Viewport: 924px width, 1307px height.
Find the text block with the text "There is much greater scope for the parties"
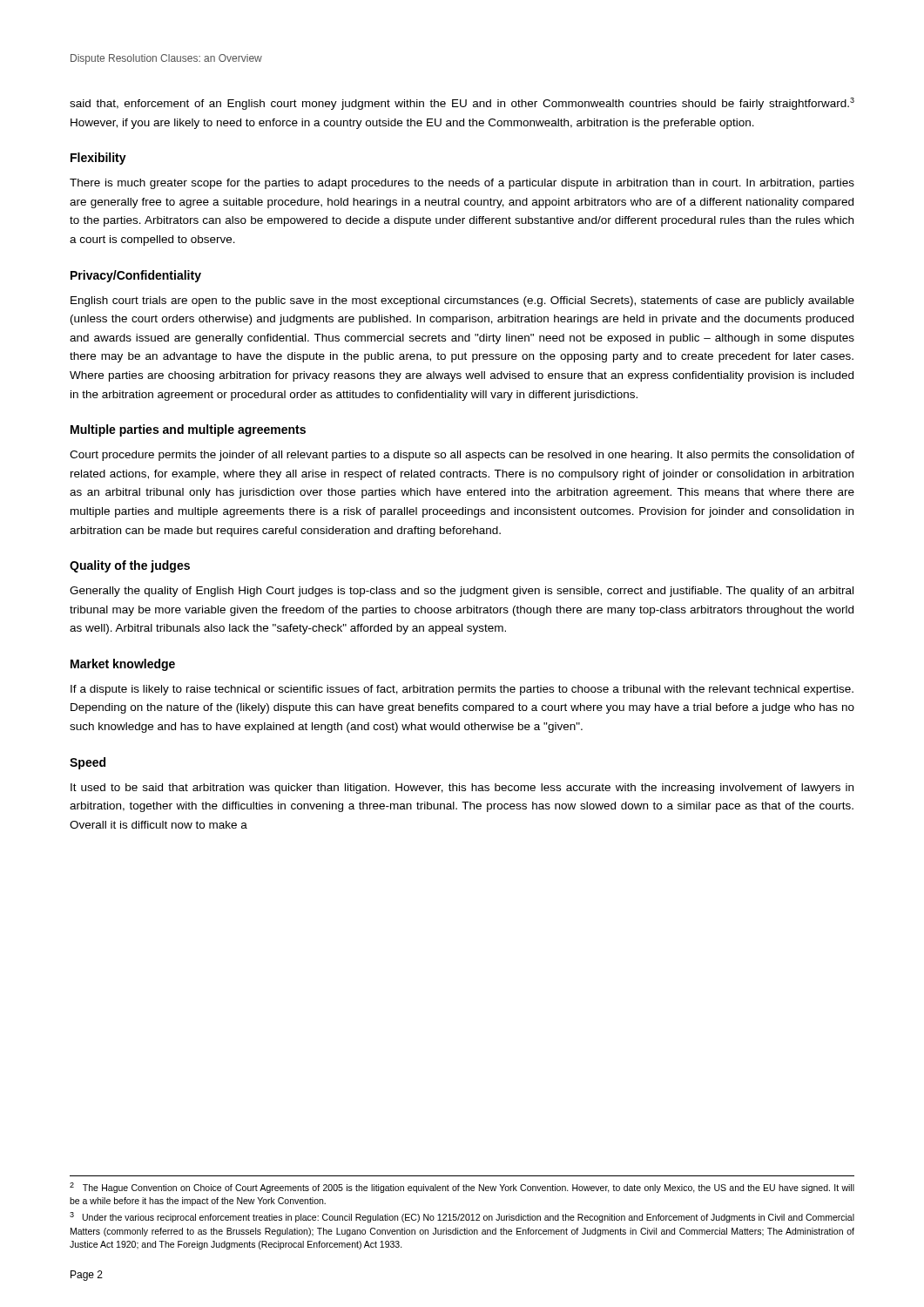[462, 211]
